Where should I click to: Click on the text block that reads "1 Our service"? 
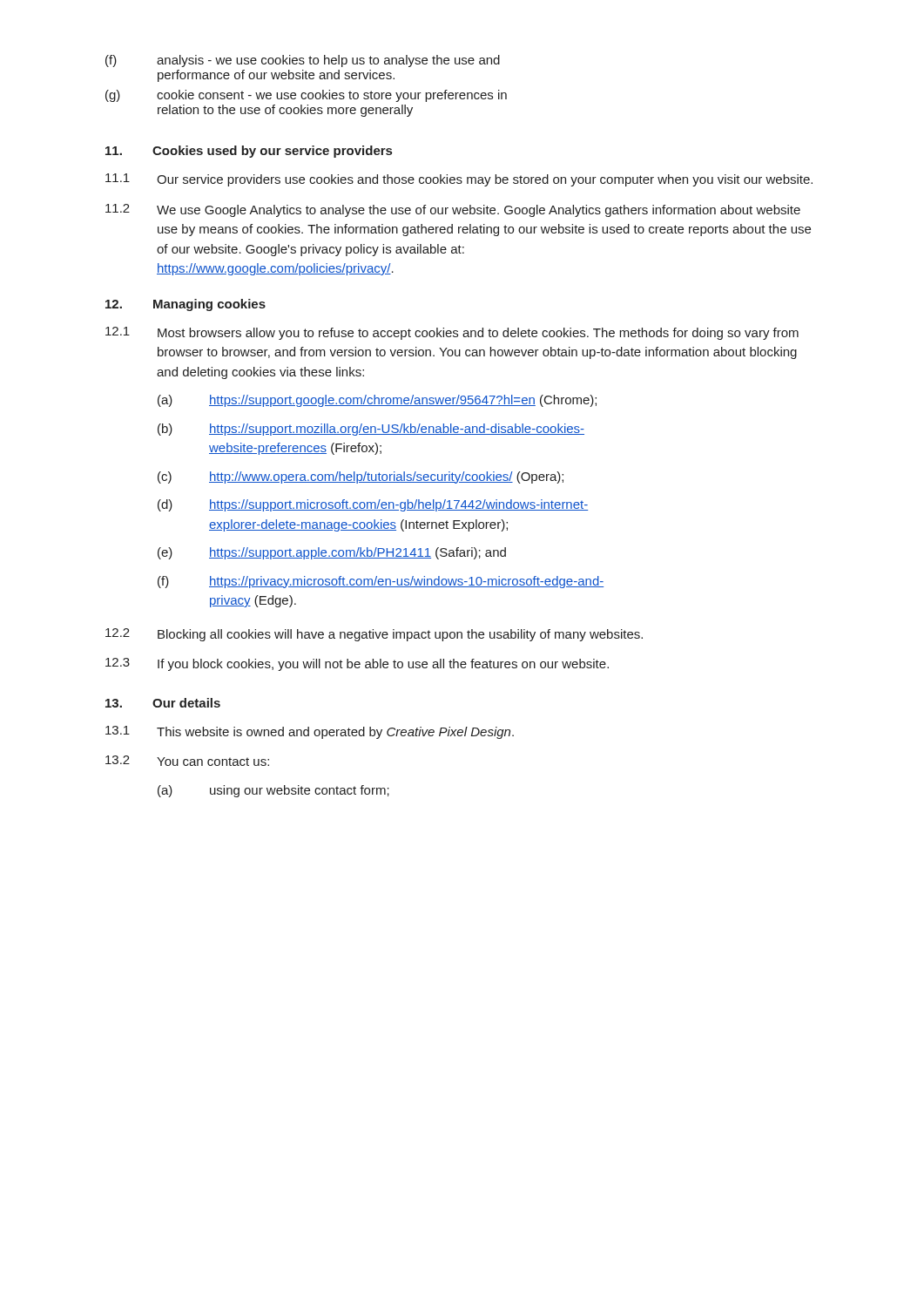pyautogui.click(x=462, y=180)
